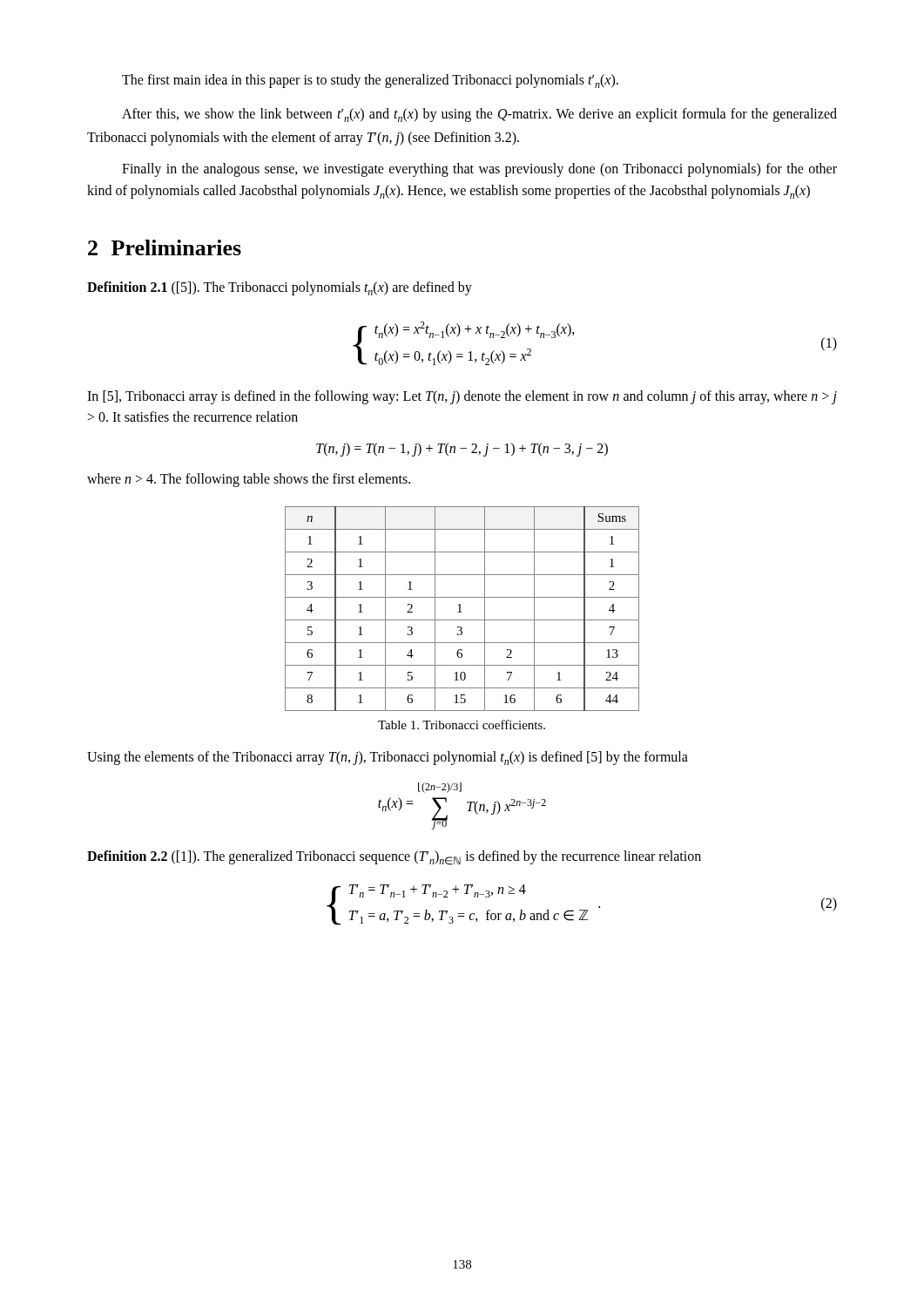Viewport: 924px width, 1307px height.
Task: Locate the region starting "Definition 2.1 ([5]). The"
Action: [x=279, y=289]
